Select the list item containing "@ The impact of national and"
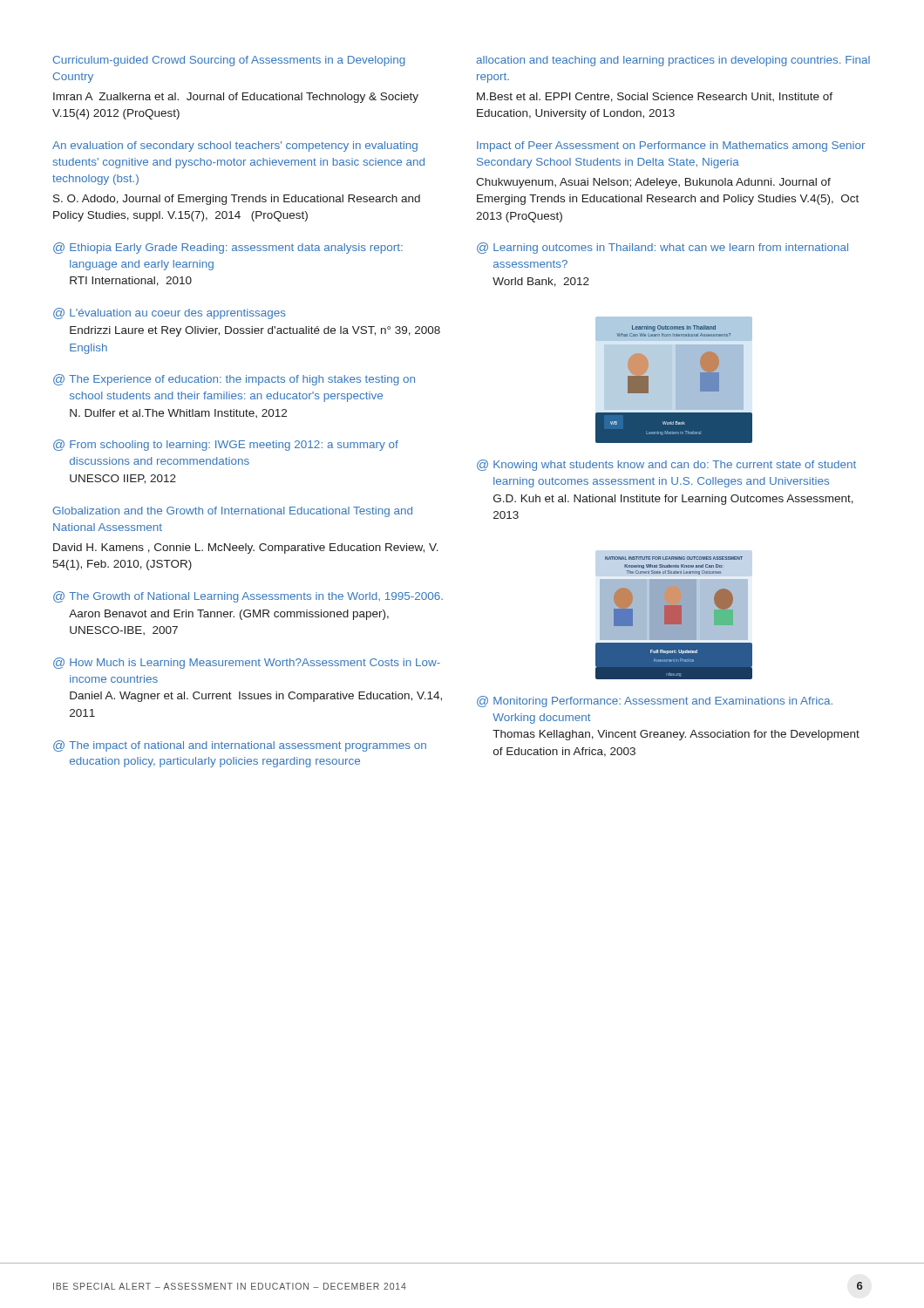The width and height of the screenshot is (924, 1308). (250, 754)
